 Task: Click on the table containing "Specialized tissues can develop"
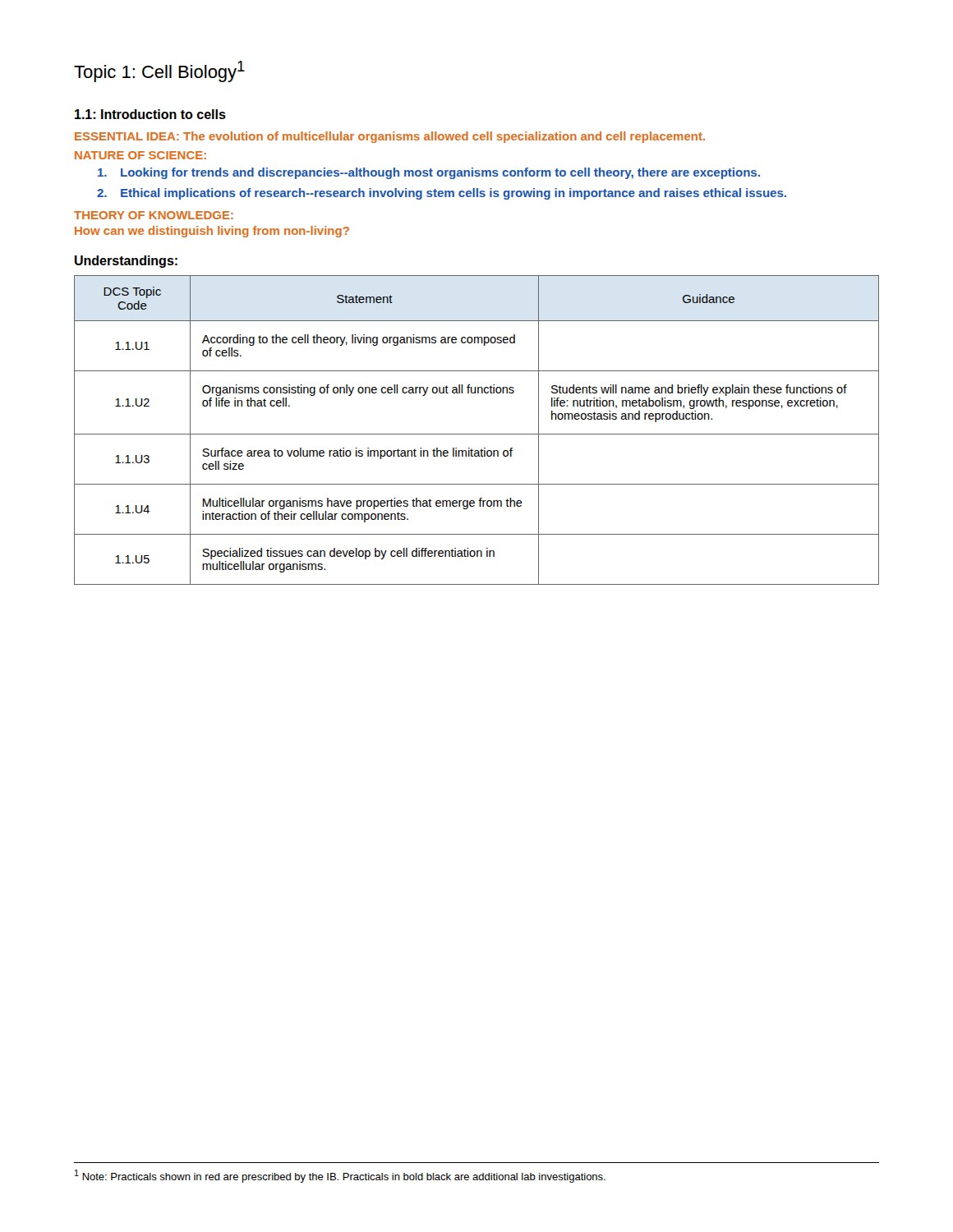pyautogui.click(x=476, y=430)
